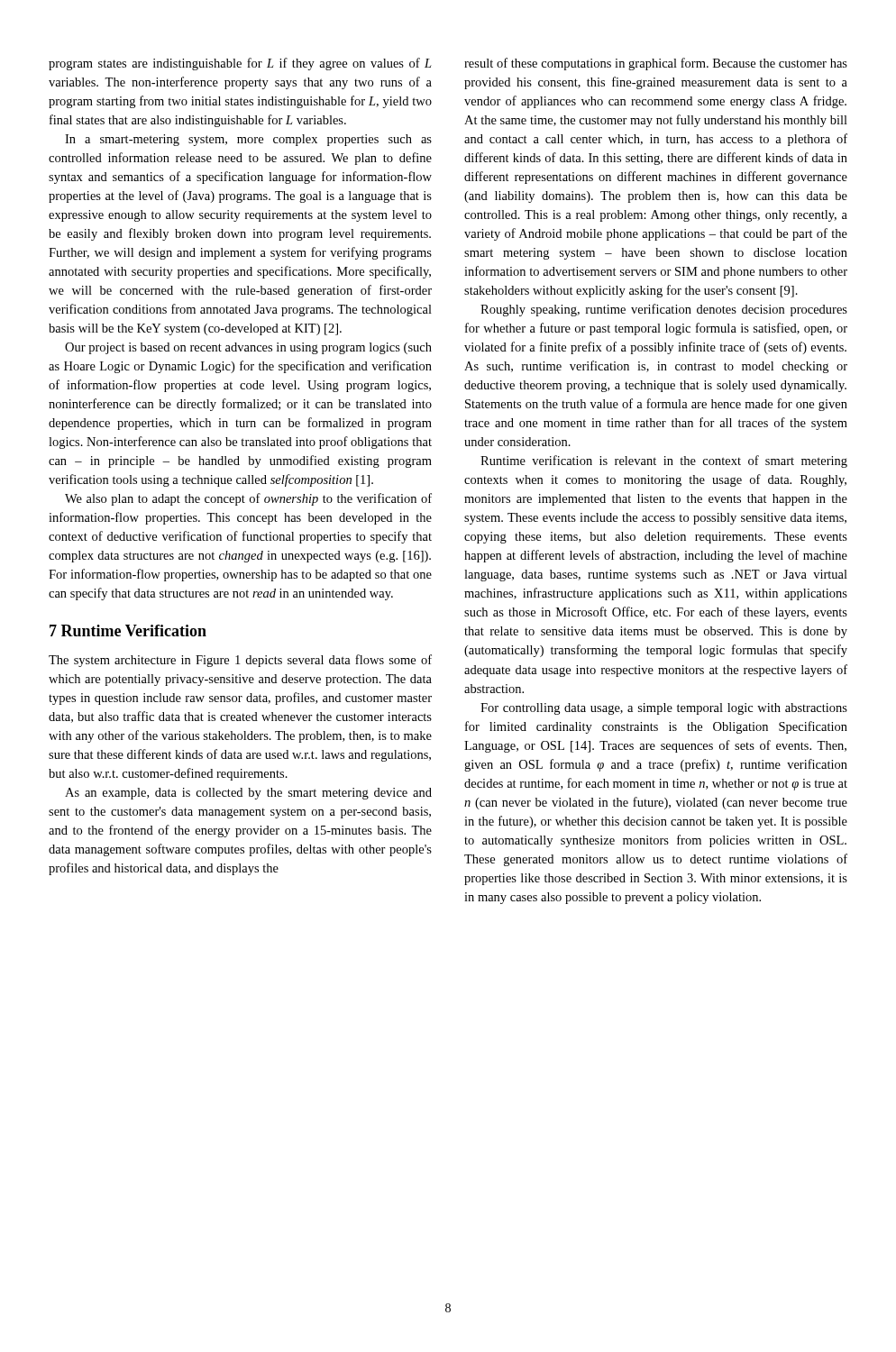Select the text block containing "The system architecture in"
This screenshot has width=896, height=1352.
click(x=240, y=764)
